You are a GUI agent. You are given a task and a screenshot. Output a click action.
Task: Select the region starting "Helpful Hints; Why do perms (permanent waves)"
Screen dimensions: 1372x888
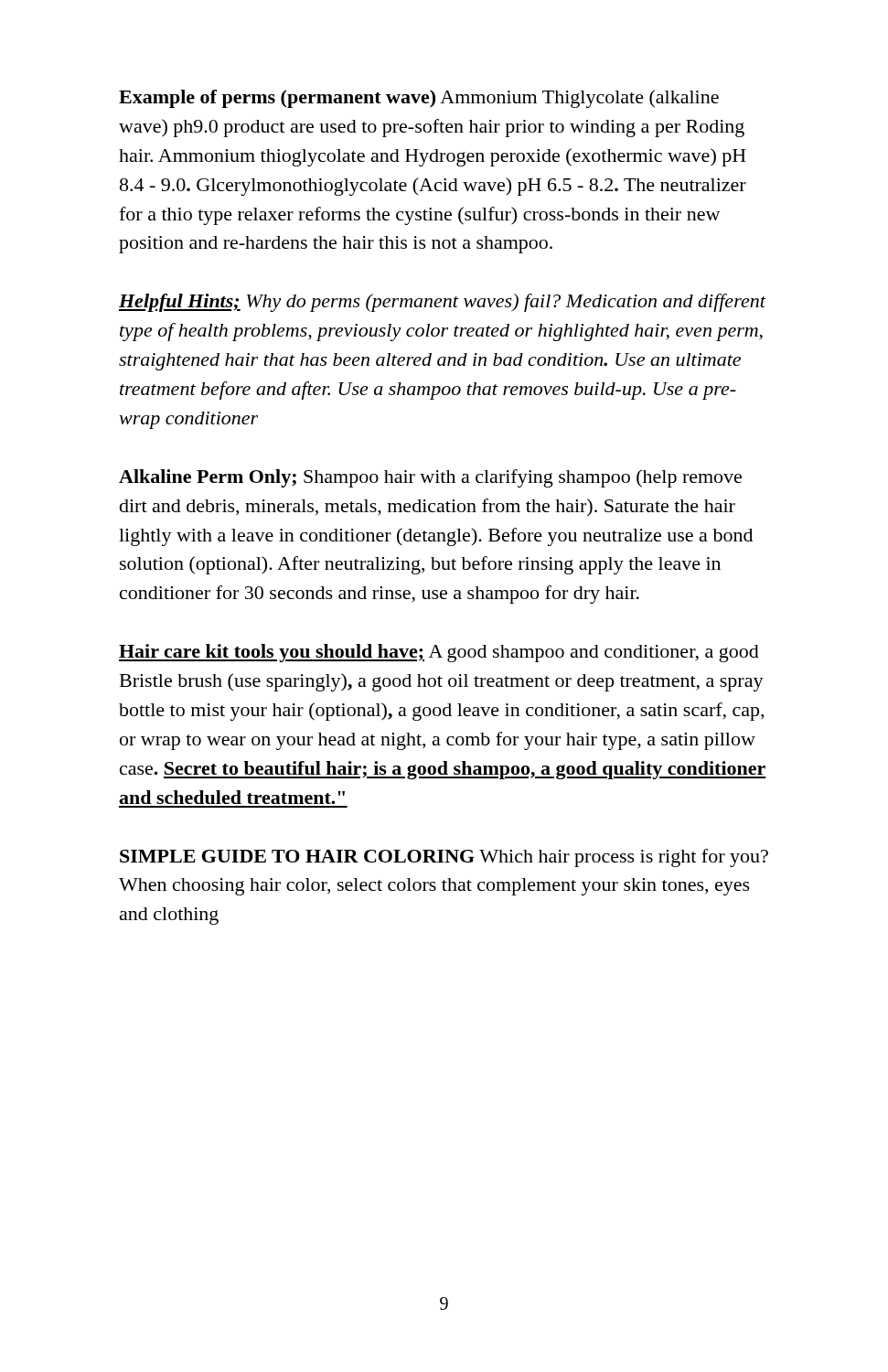pyautogui.click(x=442, y=359)
